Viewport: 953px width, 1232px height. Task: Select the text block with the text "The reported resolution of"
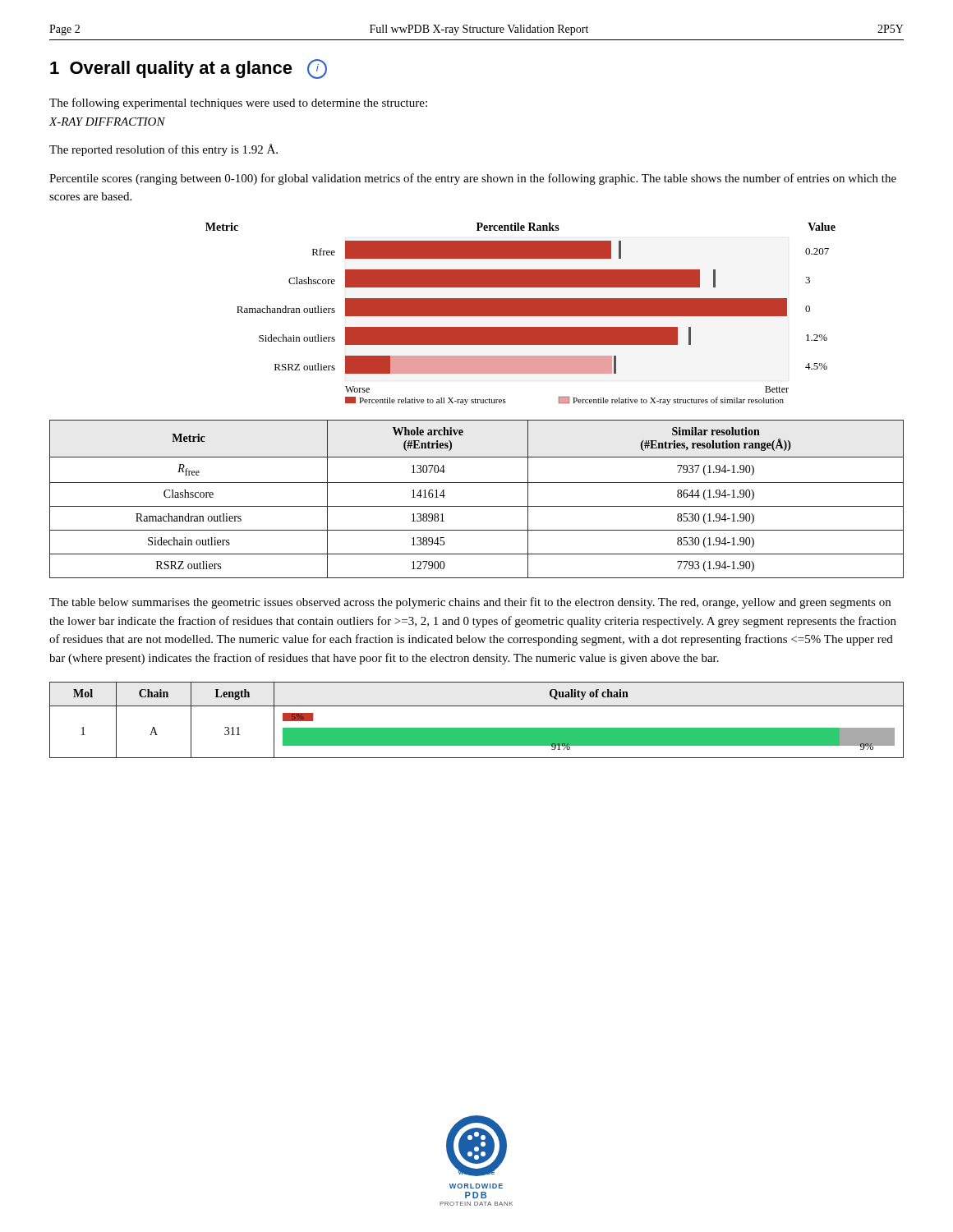pyautogui.click(x=164, y=150)
